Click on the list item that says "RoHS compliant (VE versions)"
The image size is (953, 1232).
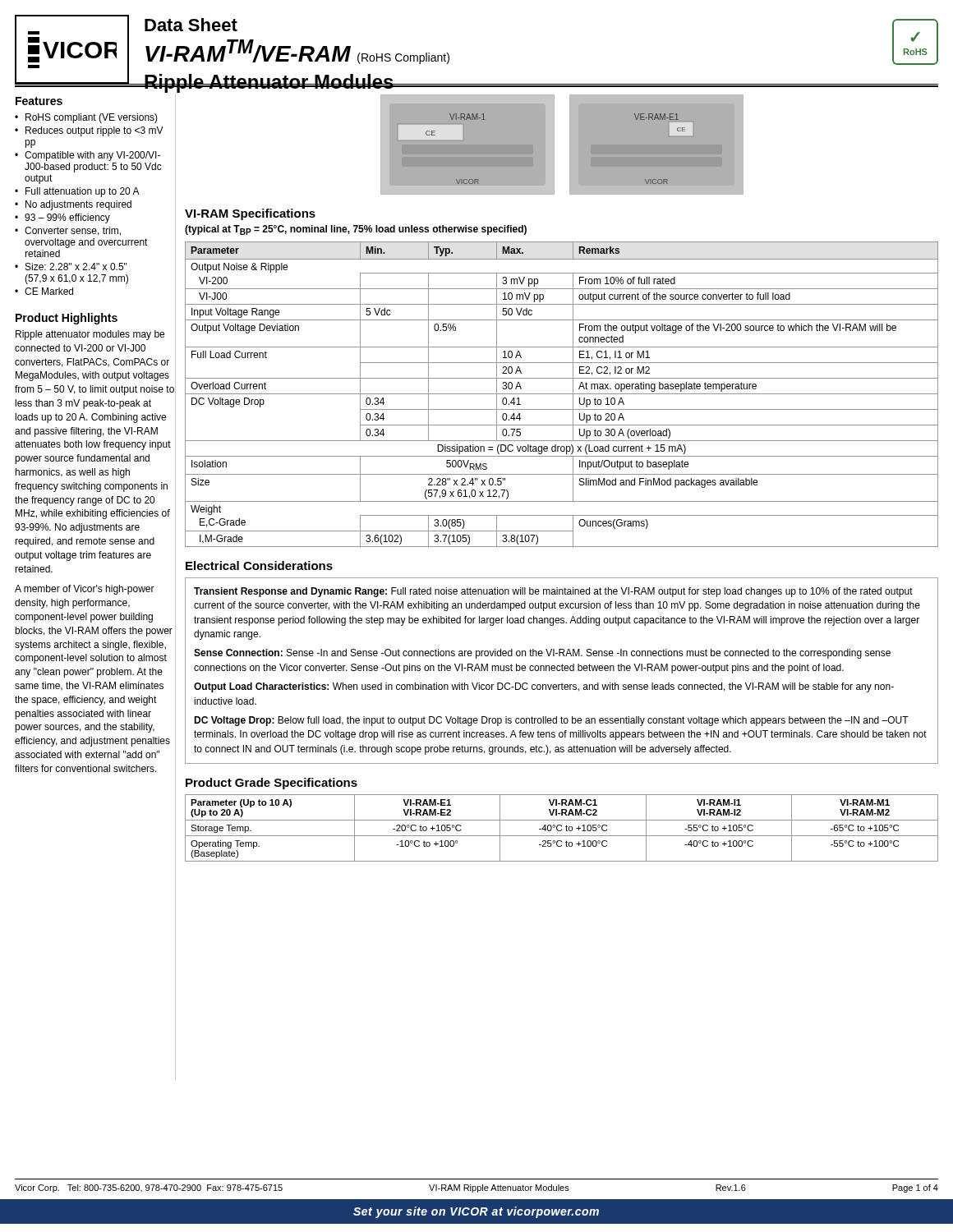click(91, 117)
